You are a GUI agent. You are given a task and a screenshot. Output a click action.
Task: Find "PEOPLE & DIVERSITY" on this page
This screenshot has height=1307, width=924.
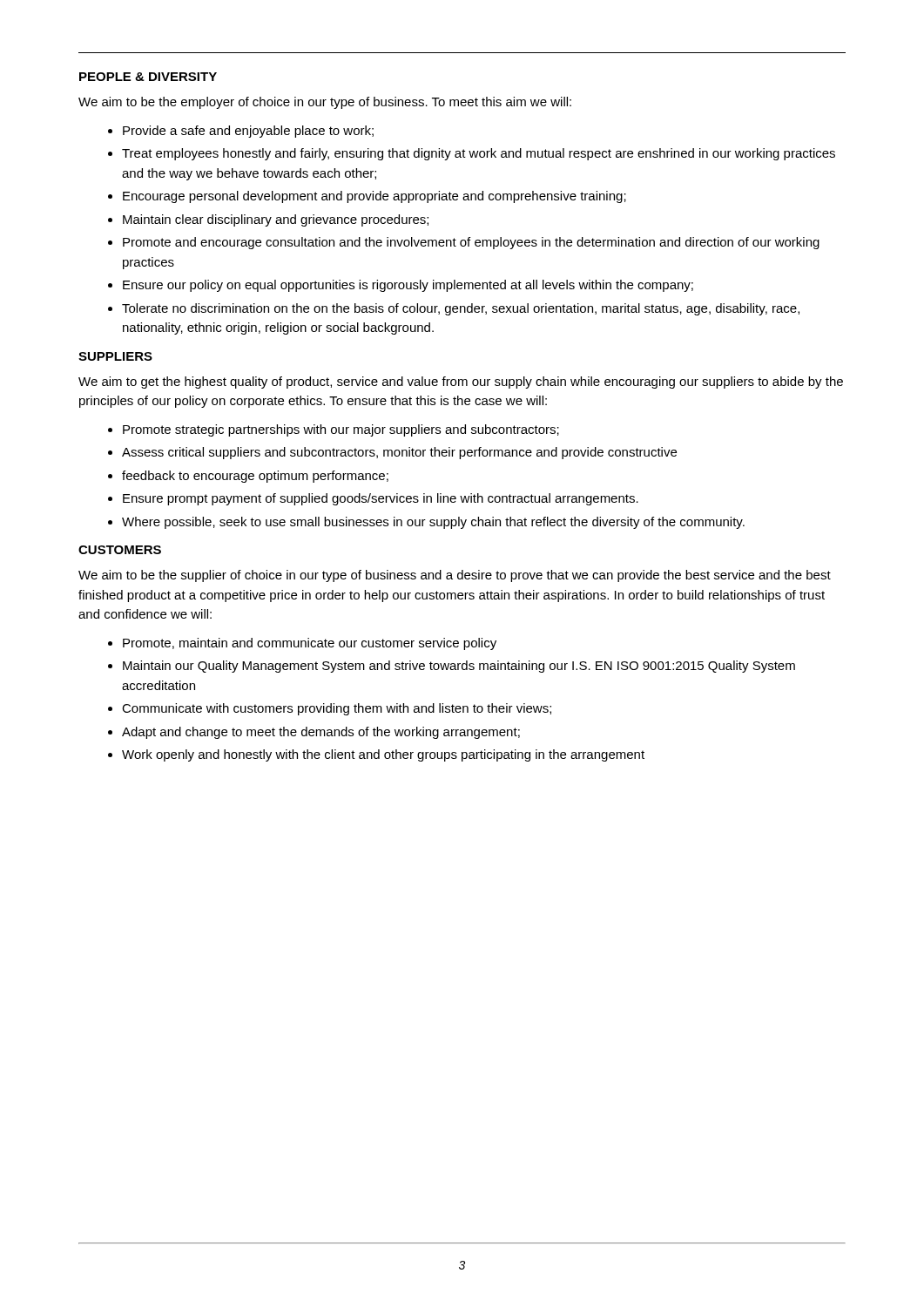tap(148, 76)
